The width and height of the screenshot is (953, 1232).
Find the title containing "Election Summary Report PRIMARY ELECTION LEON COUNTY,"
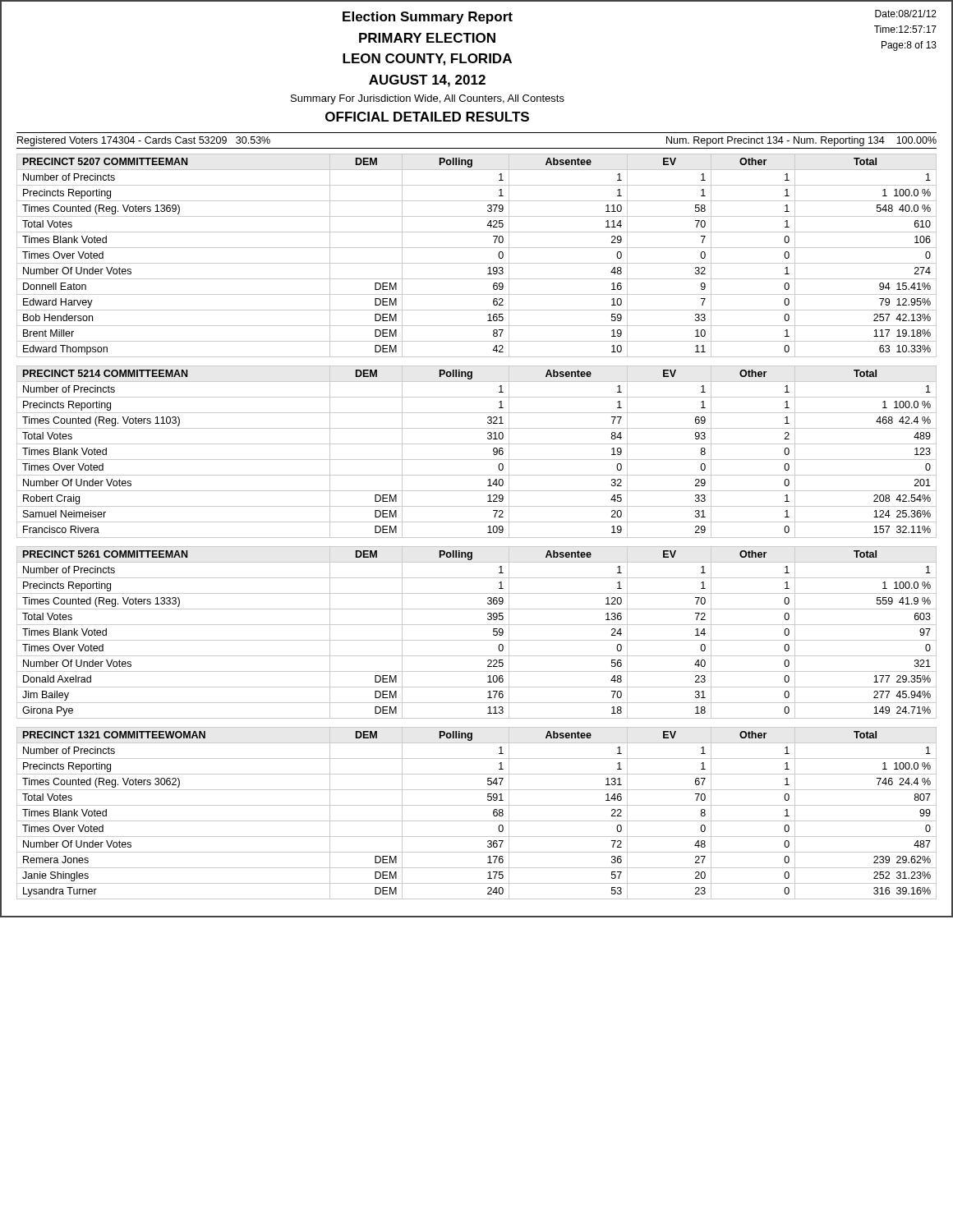(x=427, y=67)
